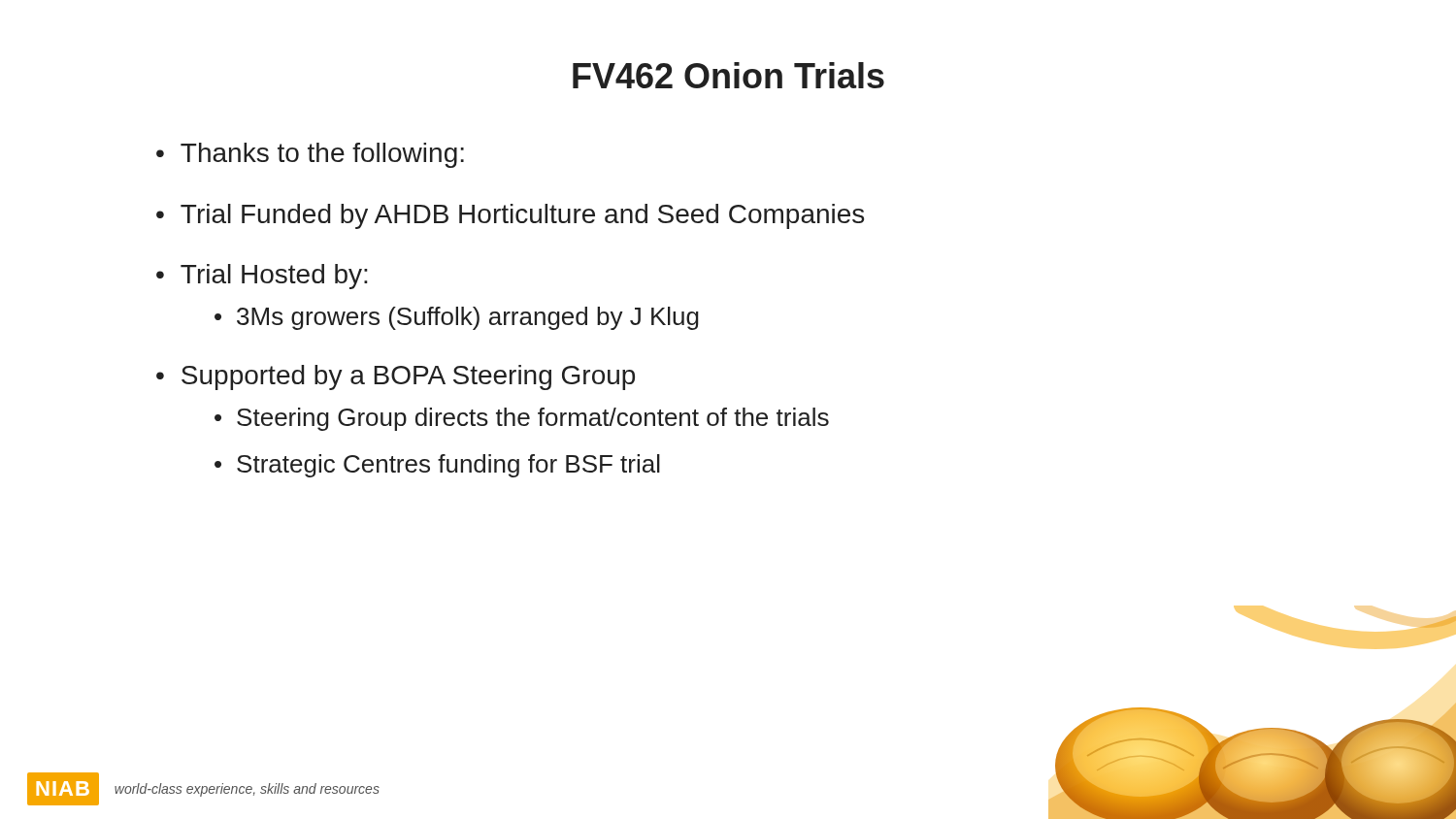Find the block on this page that starts "• Steering Group directs the format/content of"
Viewport: 1456px width, 819px height.
521,418
